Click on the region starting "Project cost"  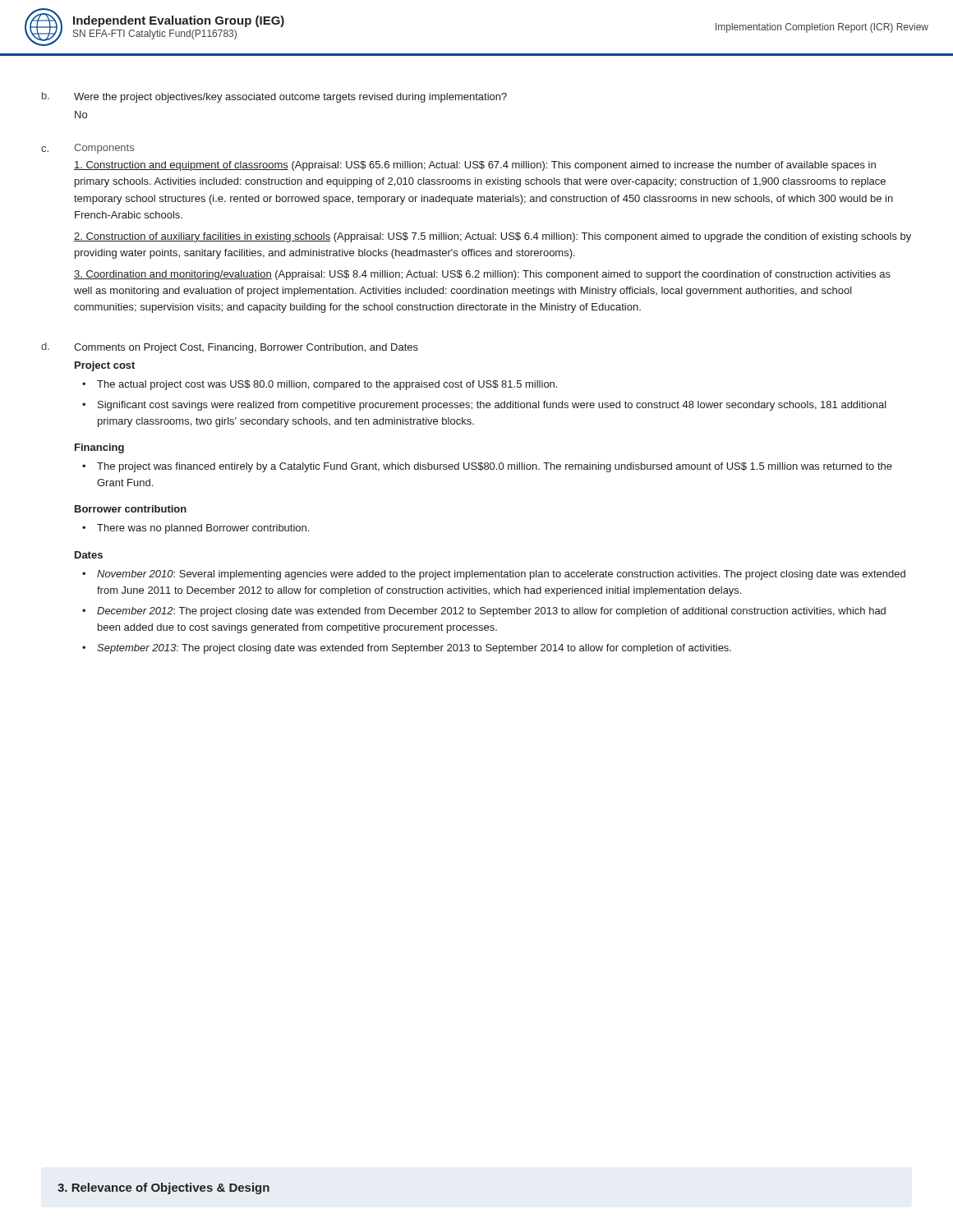pos(104,365)
